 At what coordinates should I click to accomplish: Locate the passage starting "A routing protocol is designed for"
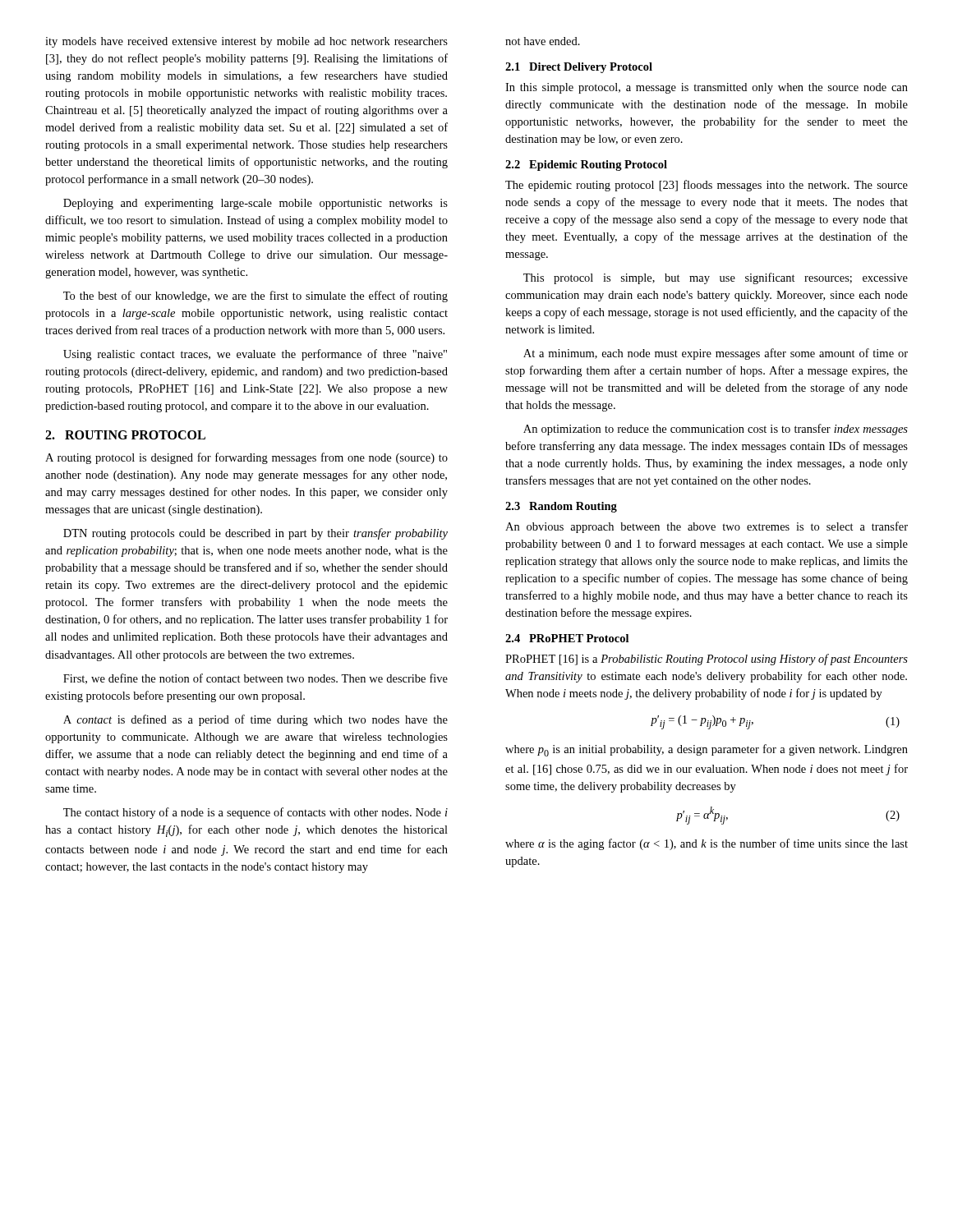pos(246,663)
